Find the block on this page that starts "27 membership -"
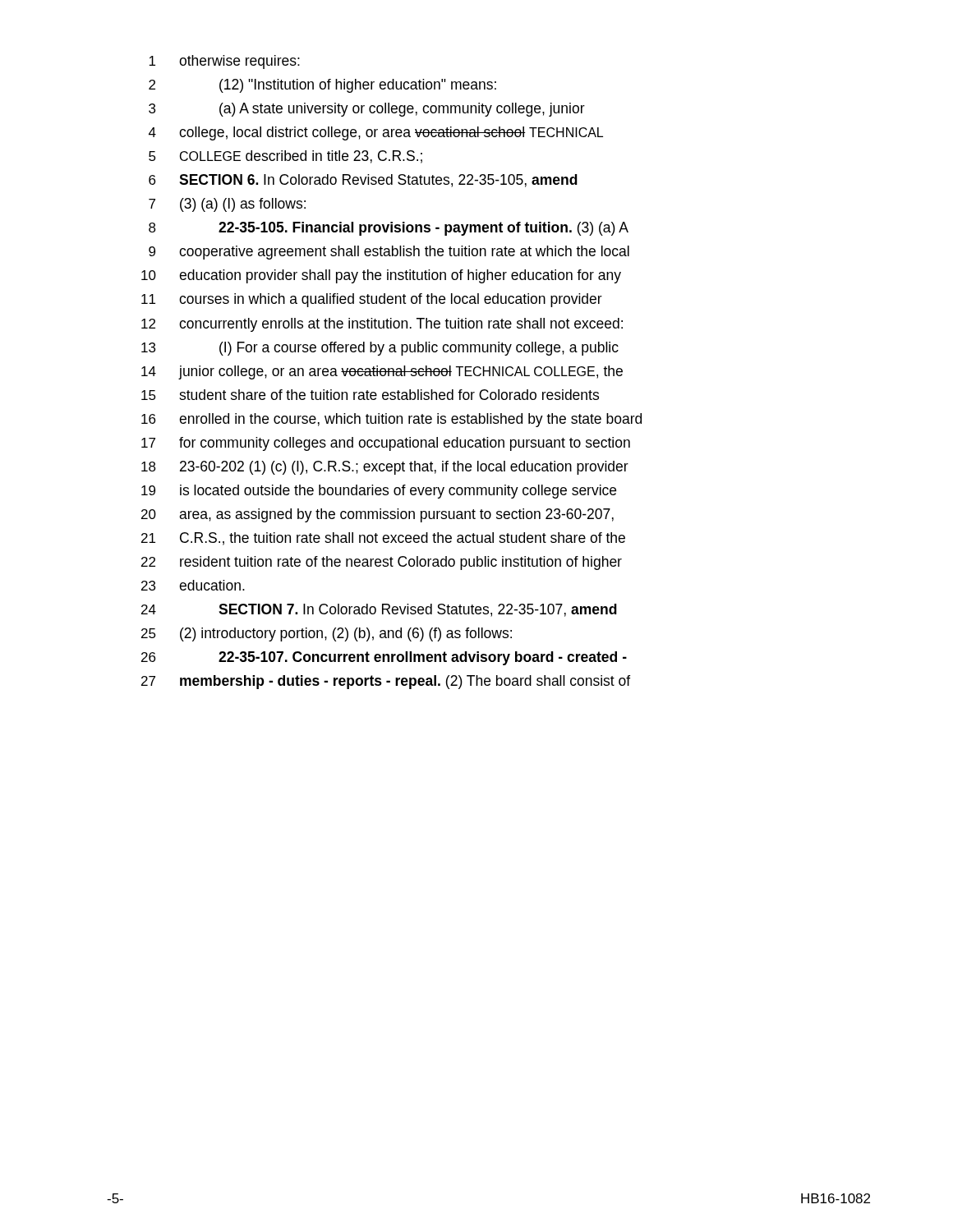Viewport: 953px width, 1232px height. pyautogui.click(x=489, y=681)
